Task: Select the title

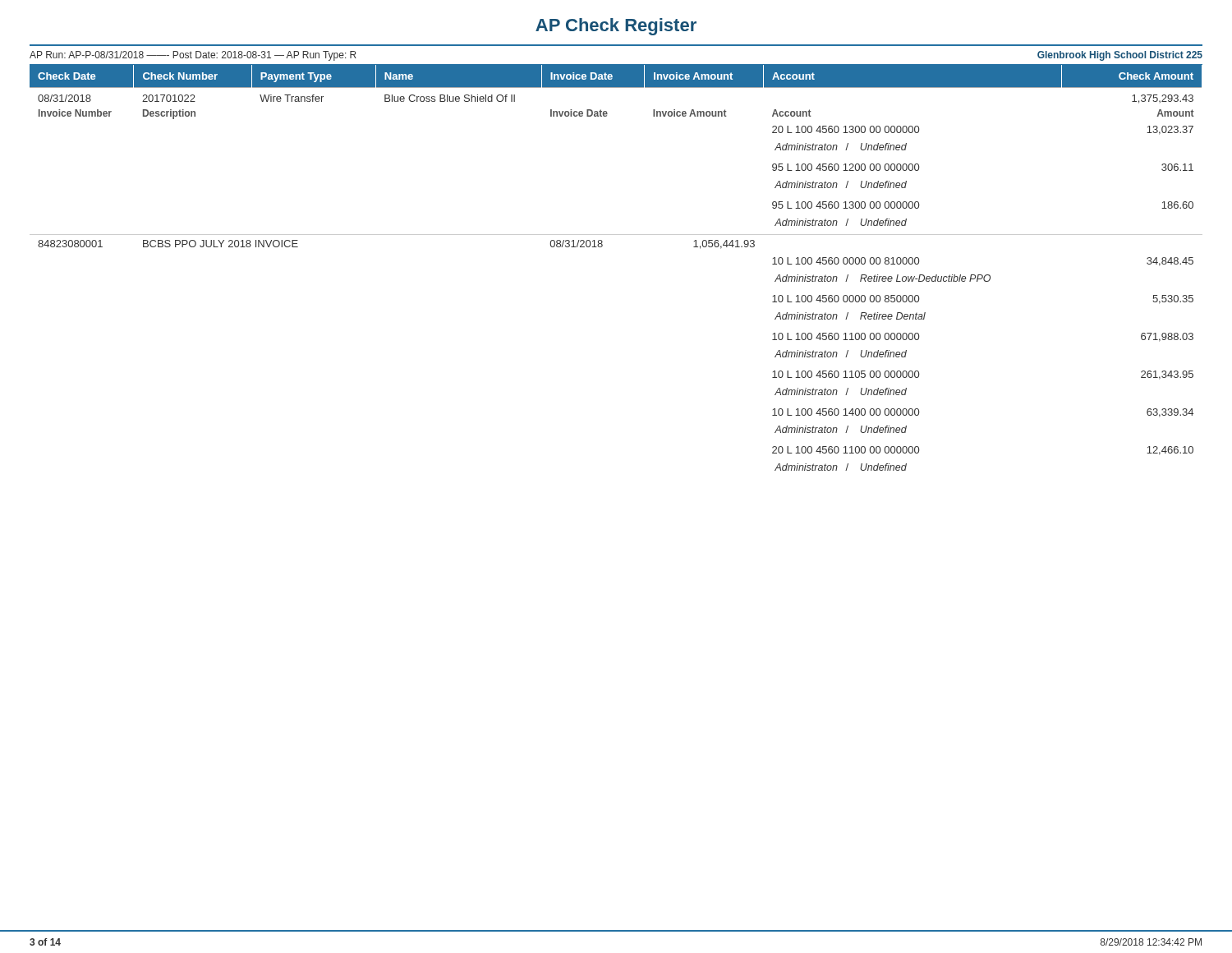Action: [616, 25]
